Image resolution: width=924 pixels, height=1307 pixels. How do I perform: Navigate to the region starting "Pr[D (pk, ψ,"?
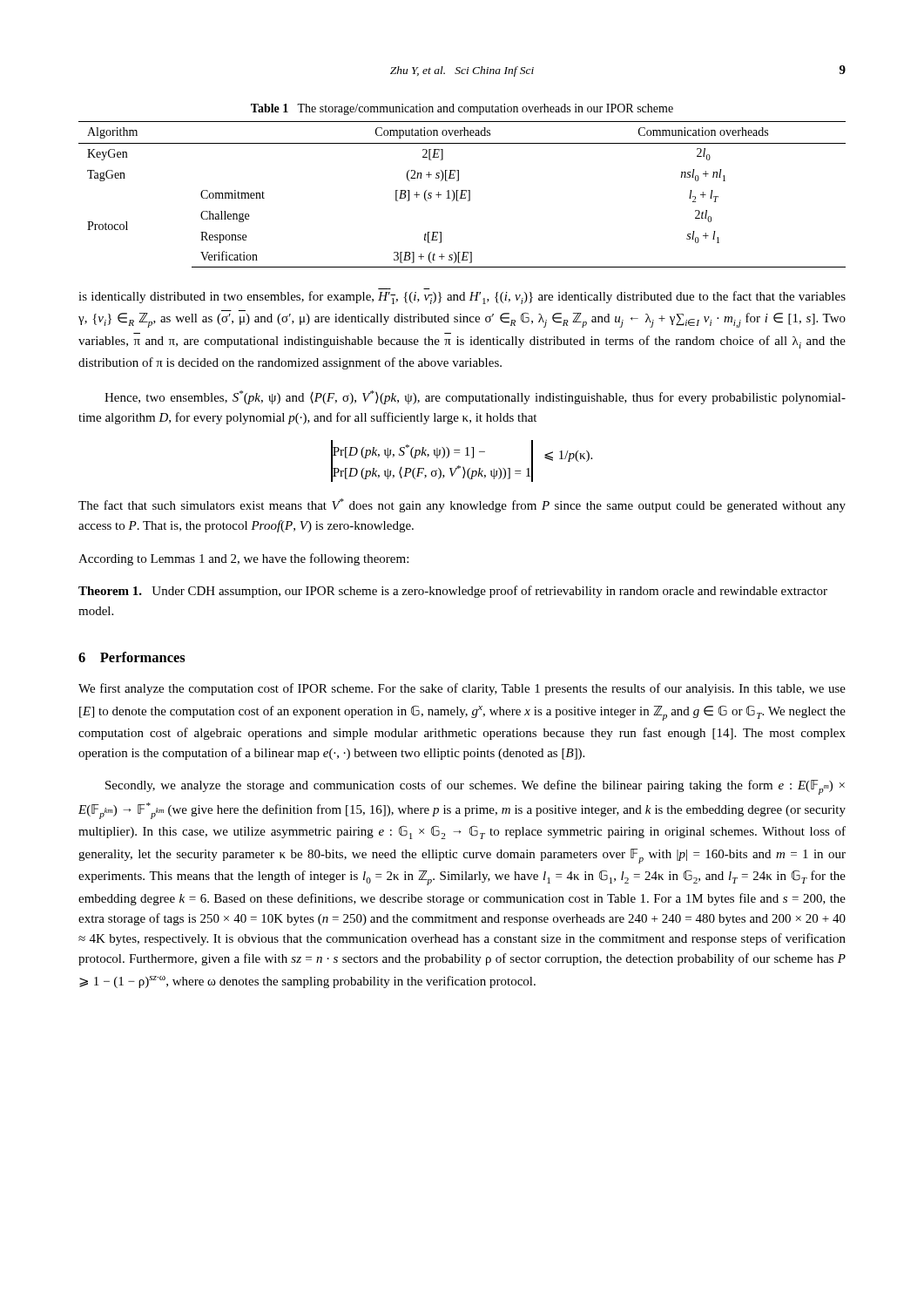coord(462,461)
